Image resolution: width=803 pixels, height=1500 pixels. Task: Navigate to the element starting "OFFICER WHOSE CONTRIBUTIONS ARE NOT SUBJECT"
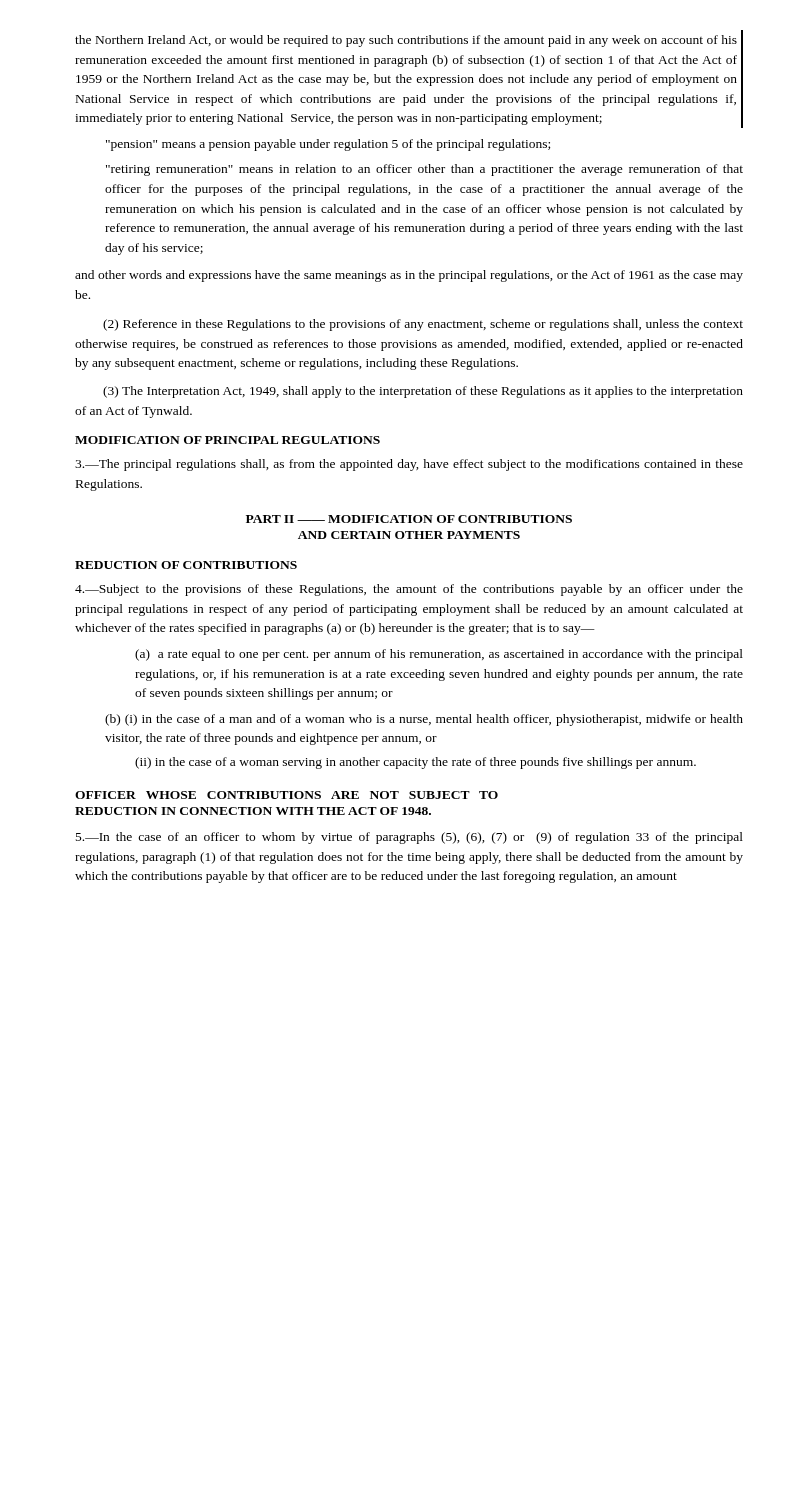pos(287,803)
